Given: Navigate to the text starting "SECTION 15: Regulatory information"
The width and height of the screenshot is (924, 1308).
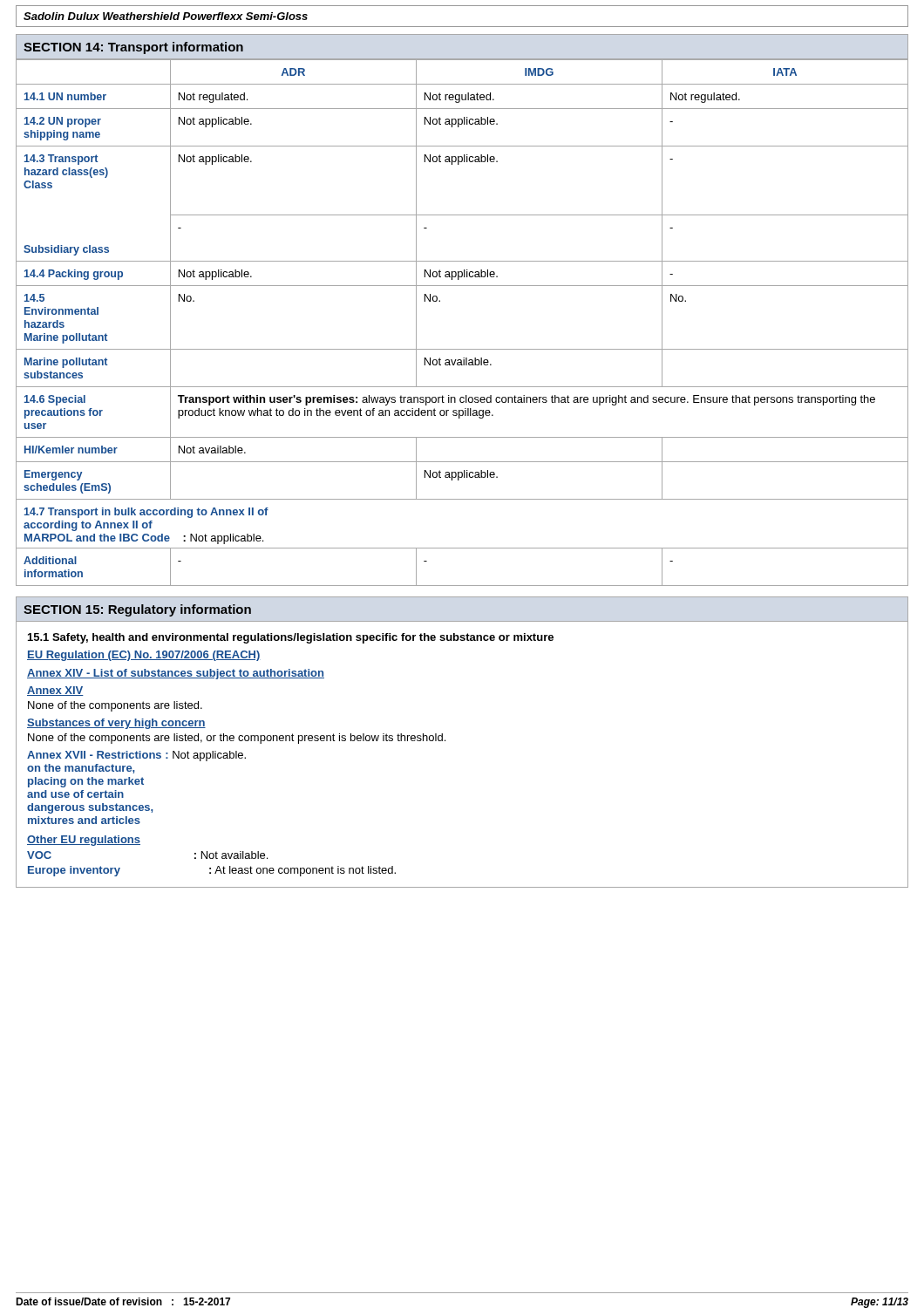Looking at the screenshot, I should pyautogui.click(x=138, y=609).
